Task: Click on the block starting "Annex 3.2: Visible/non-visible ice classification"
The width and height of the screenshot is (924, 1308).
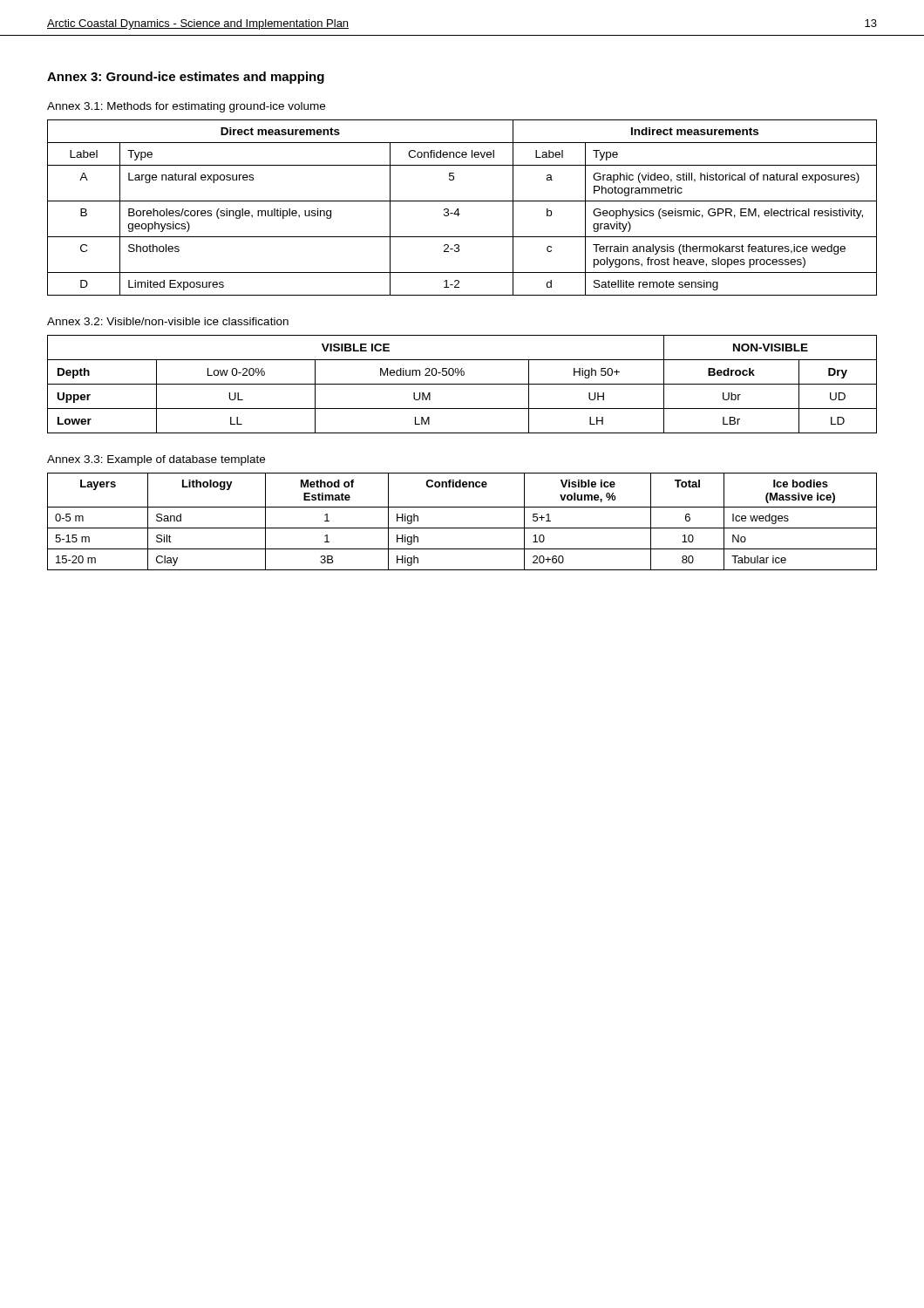Action: click(x=168, y=321)
